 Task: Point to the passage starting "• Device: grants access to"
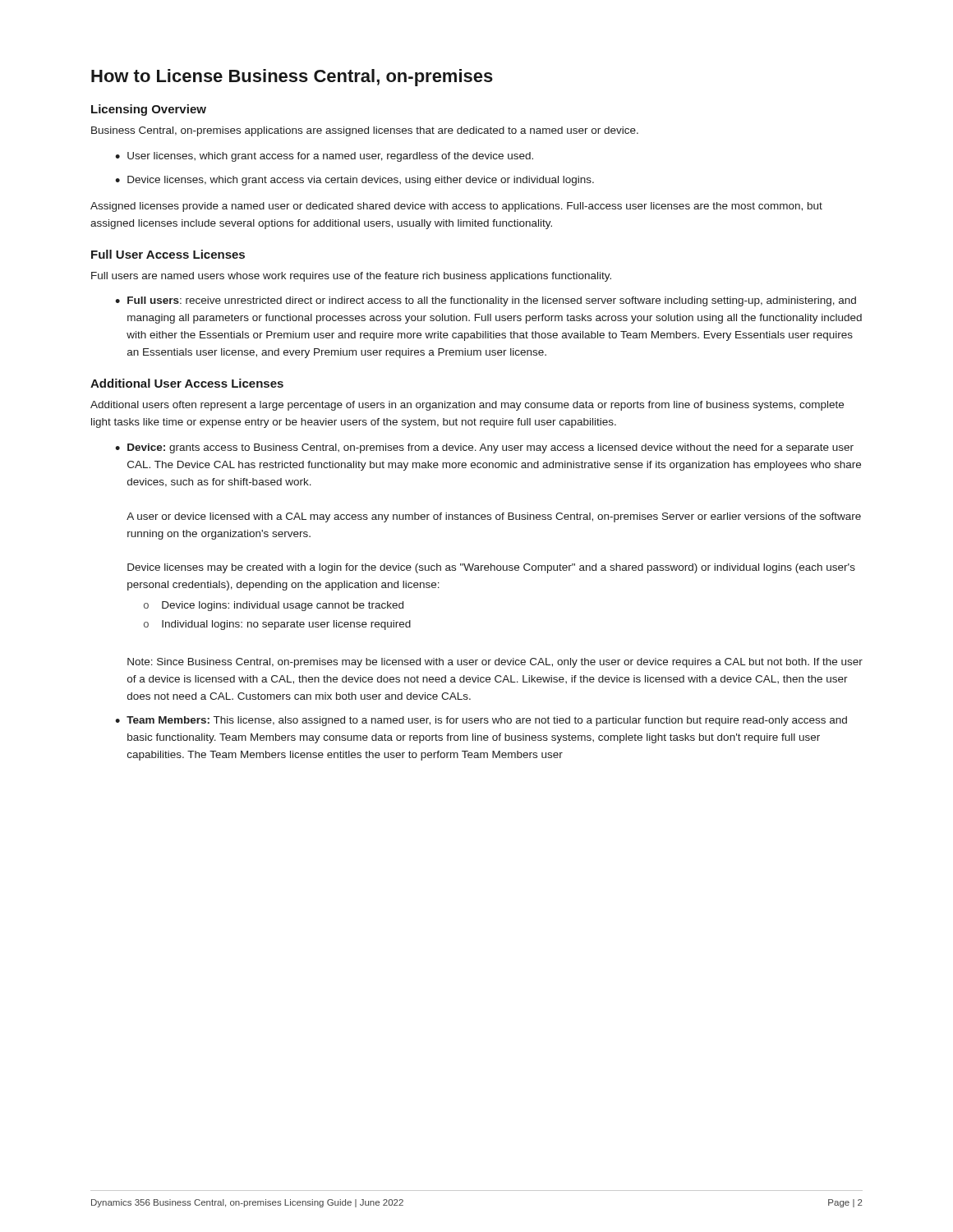[x=476, y=572]
